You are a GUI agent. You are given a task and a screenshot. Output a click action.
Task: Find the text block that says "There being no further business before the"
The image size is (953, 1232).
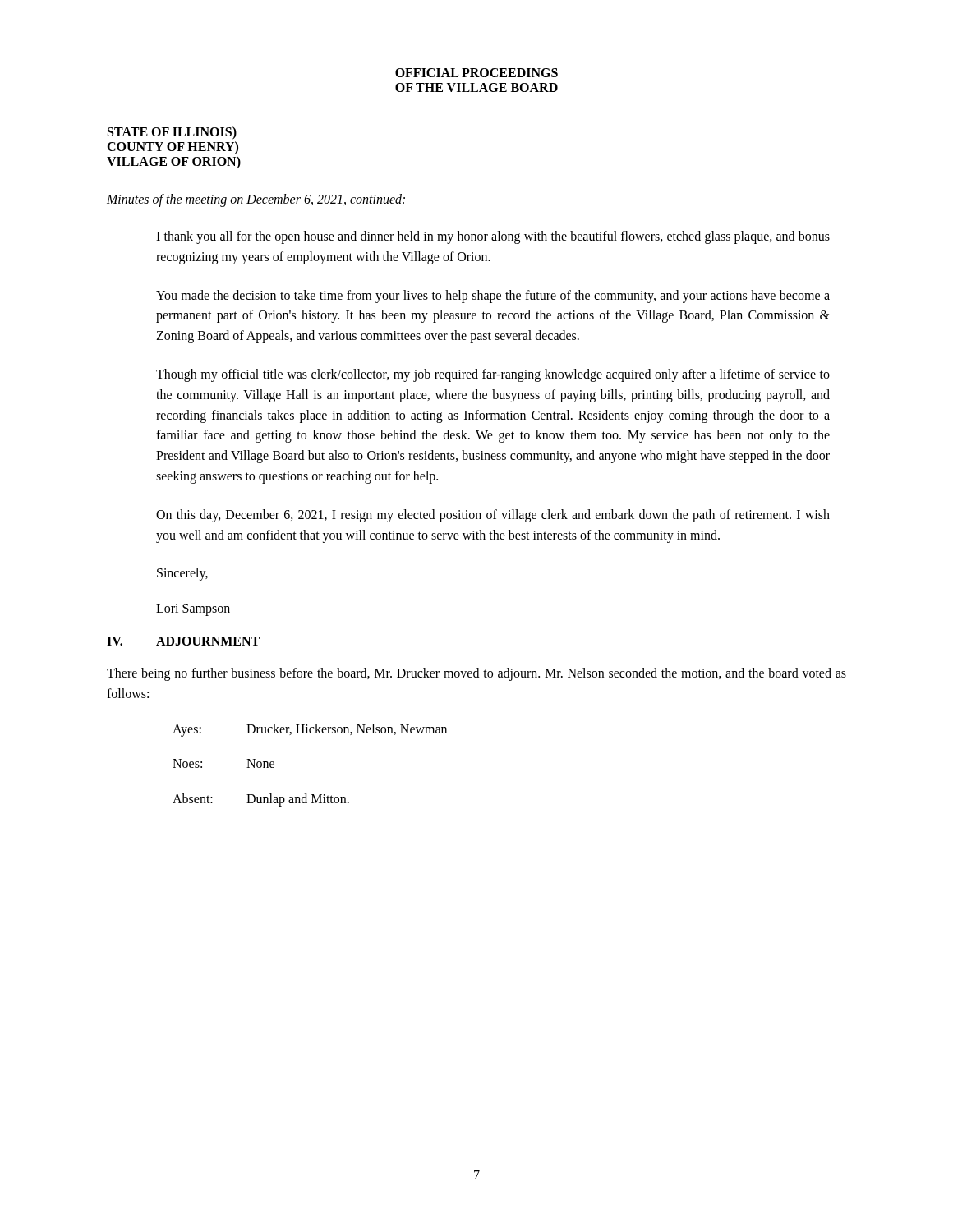coord(476,683)
